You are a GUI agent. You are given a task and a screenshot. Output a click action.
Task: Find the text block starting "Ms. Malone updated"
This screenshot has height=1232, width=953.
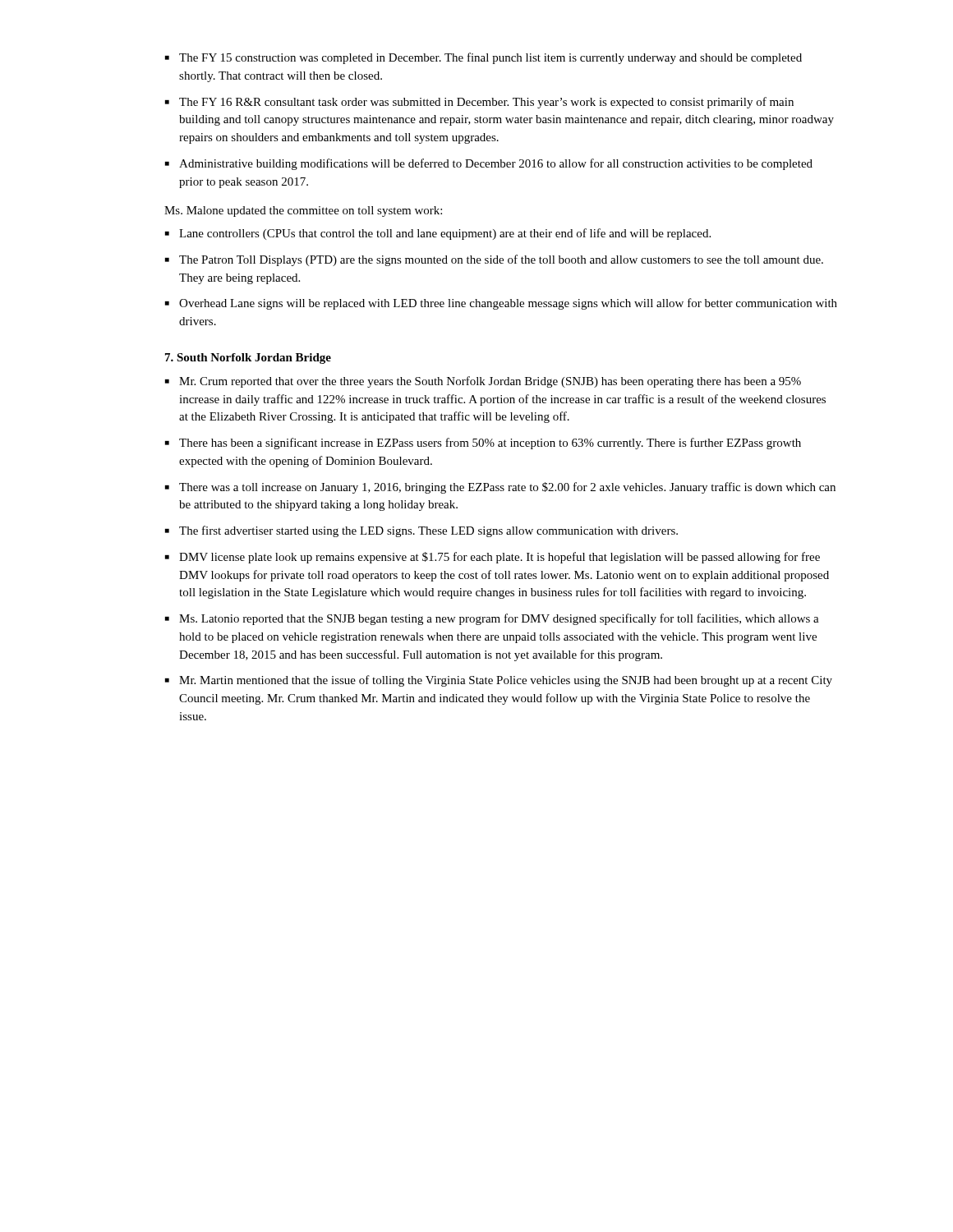pyautogui.click(x=304, y=210)
